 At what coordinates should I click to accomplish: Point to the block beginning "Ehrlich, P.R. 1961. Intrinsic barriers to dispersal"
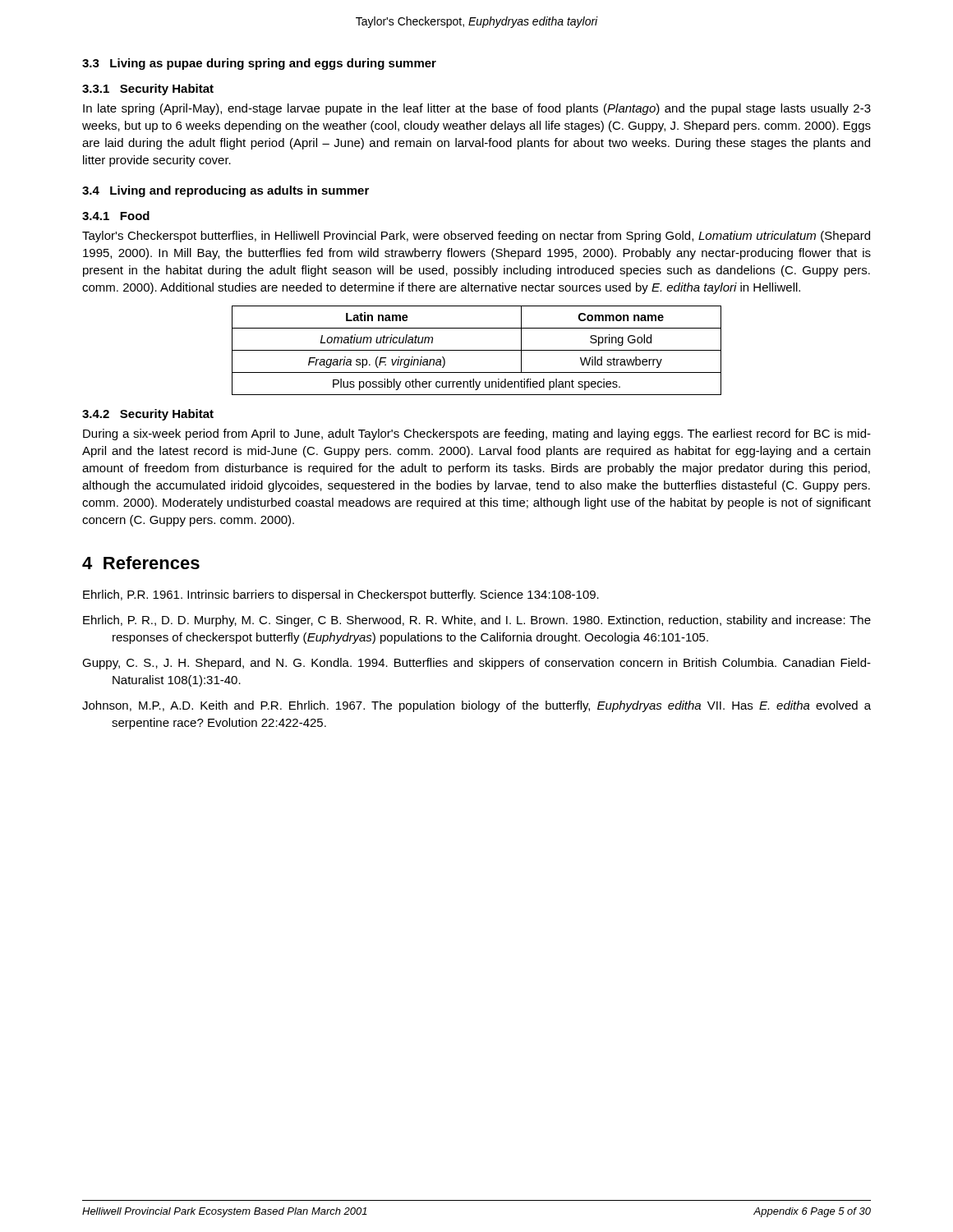(476, 594)
